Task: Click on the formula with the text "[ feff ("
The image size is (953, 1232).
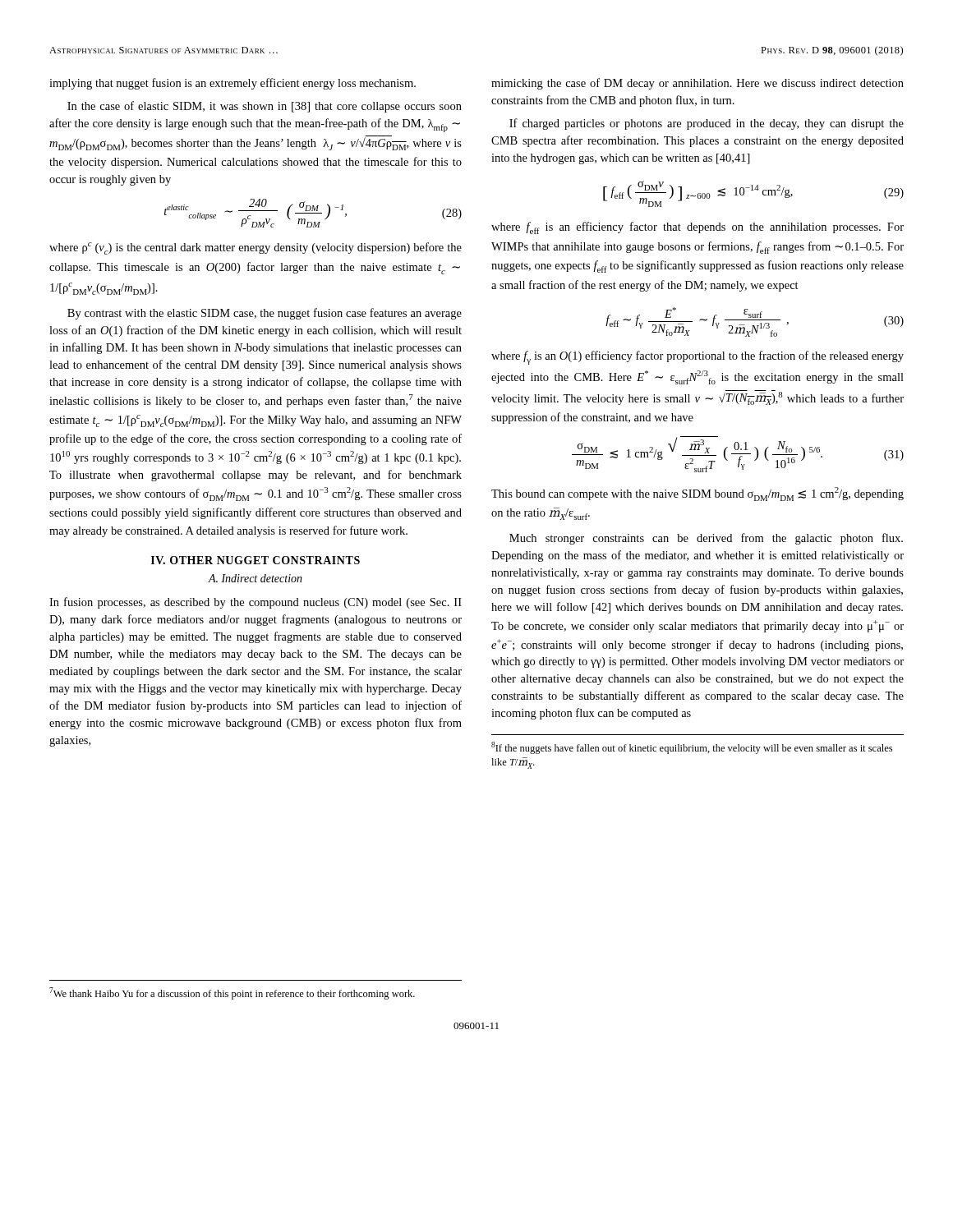Action: 753,193
